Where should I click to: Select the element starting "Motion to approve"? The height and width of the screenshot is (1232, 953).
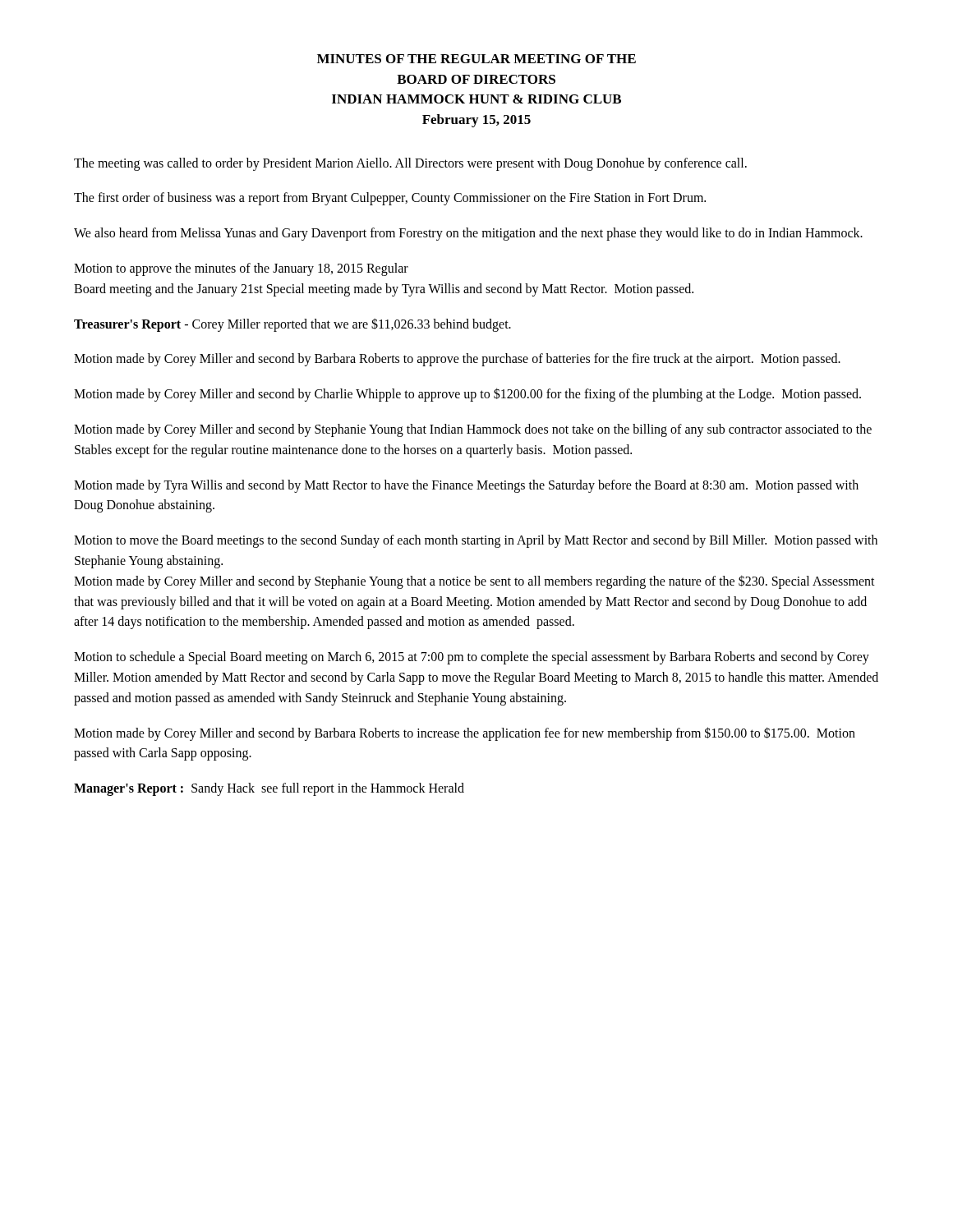[x=384, y=278]
